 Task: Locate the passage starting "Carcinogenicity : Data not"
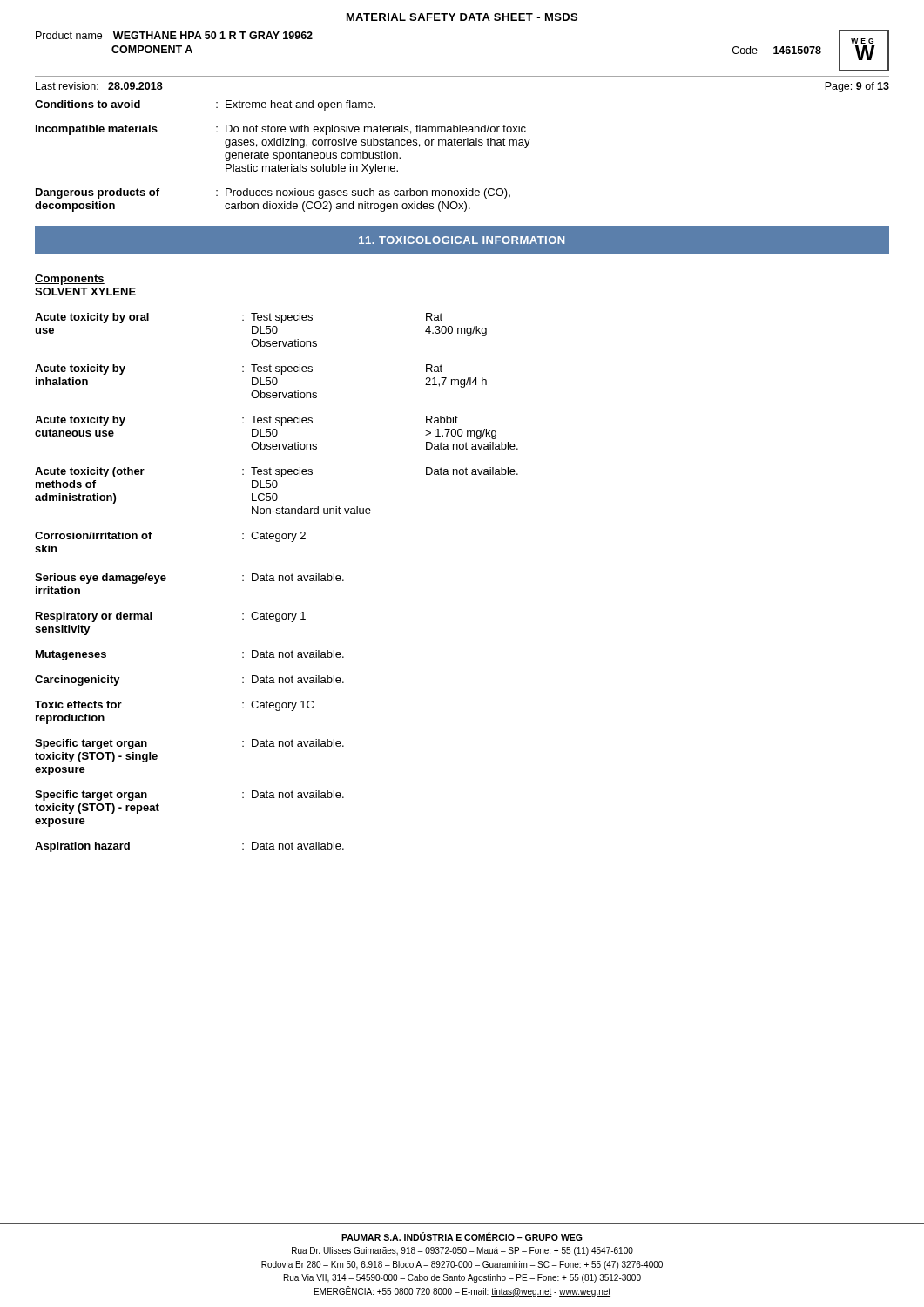[x=74, y=682]
